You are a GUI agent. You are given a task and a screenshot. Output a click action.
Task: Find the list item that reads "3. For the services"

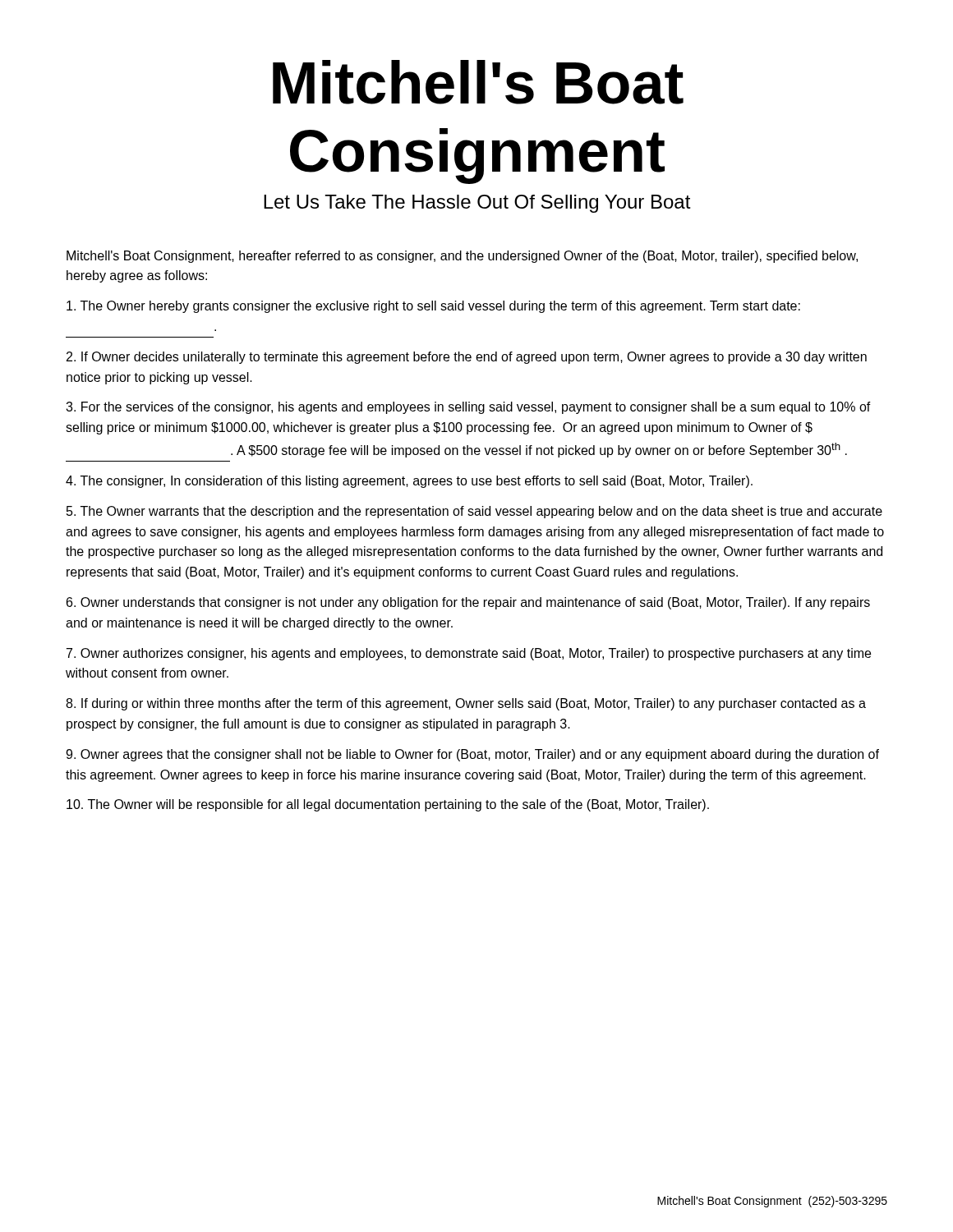click(x=468, y=431)
